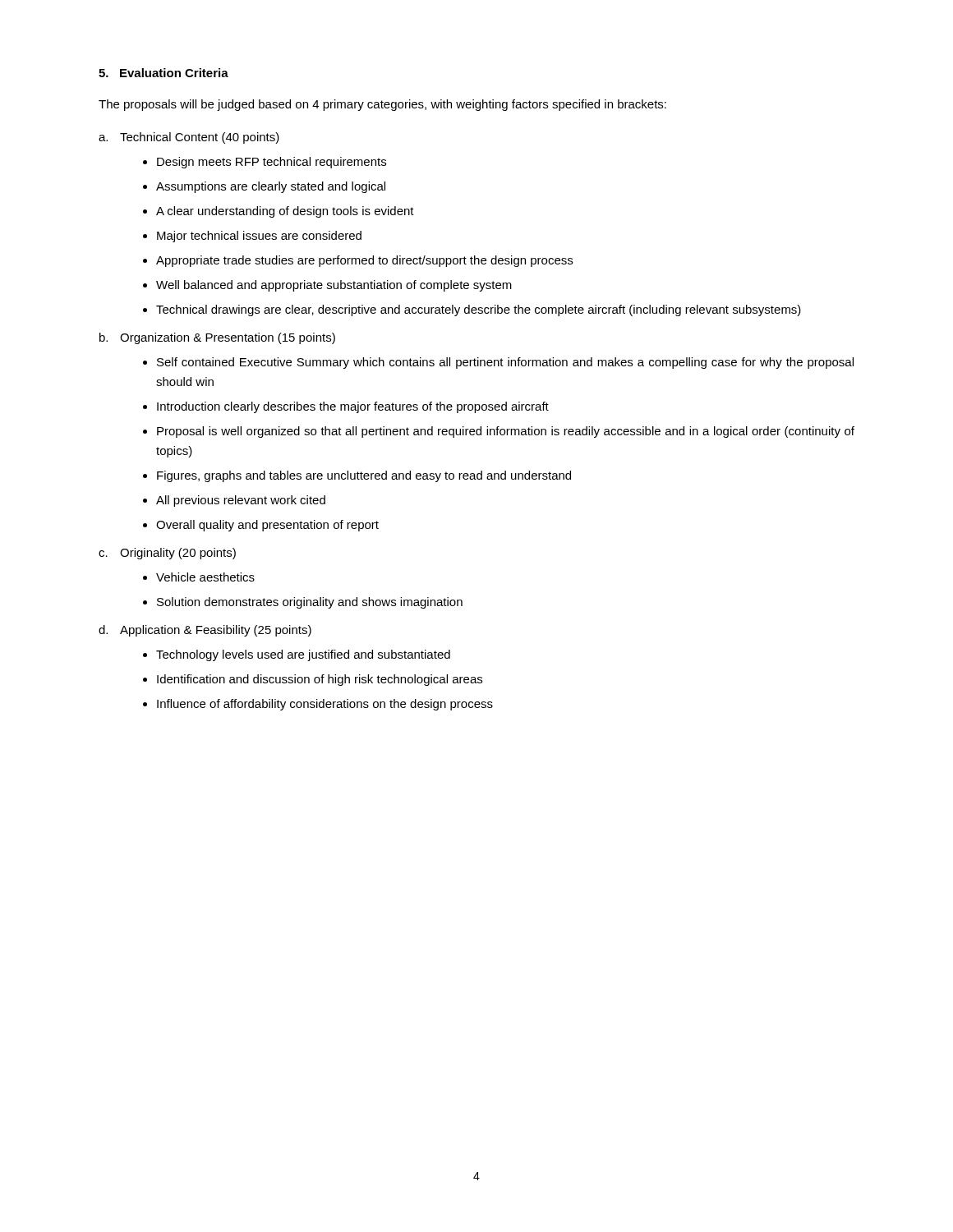
Task: Where does it say "Solution demonstrates originality and shows imagination"?
Action: coord(310,602)
